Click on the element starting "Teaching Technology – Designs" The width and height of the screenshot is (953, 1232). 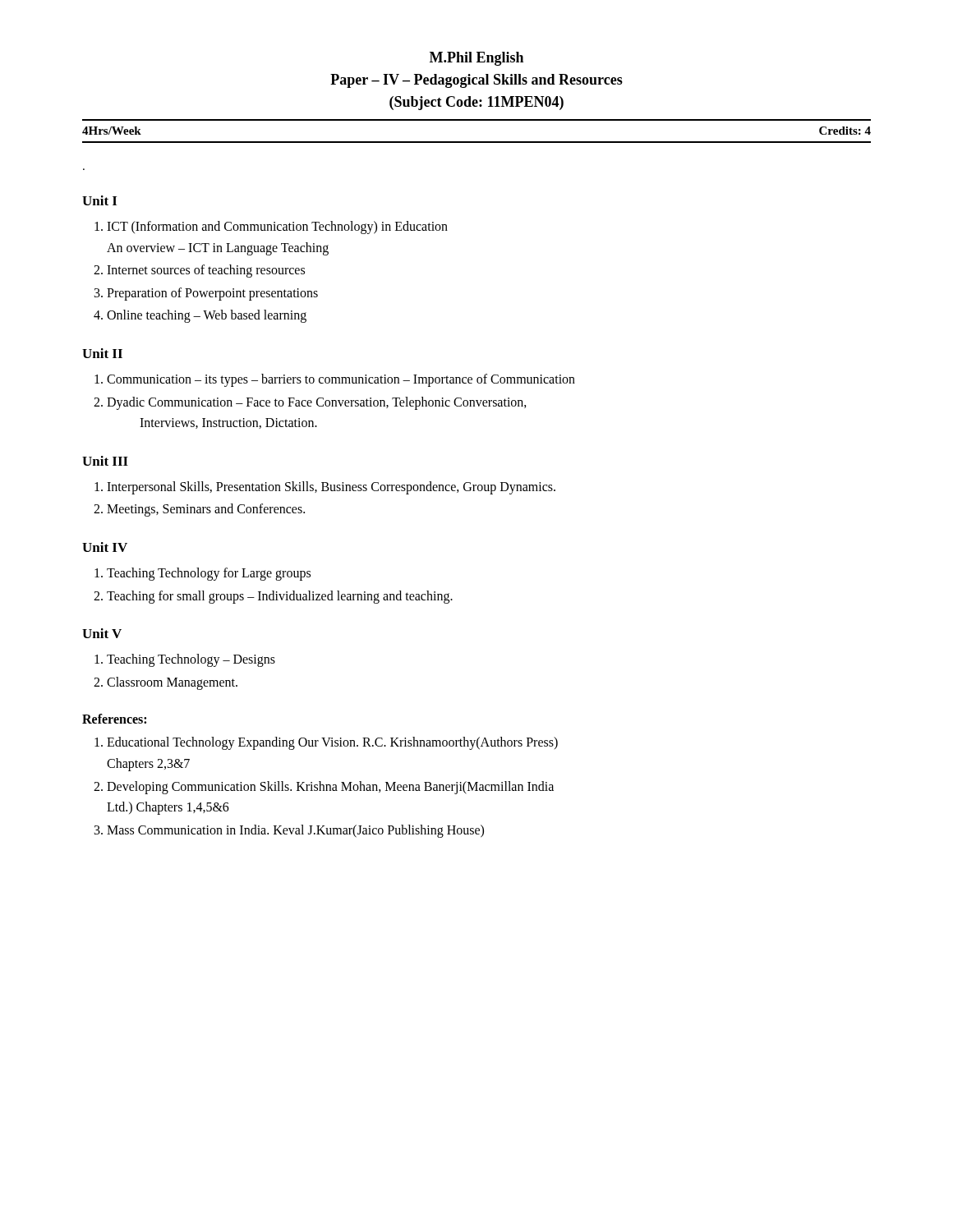[191, 659]
